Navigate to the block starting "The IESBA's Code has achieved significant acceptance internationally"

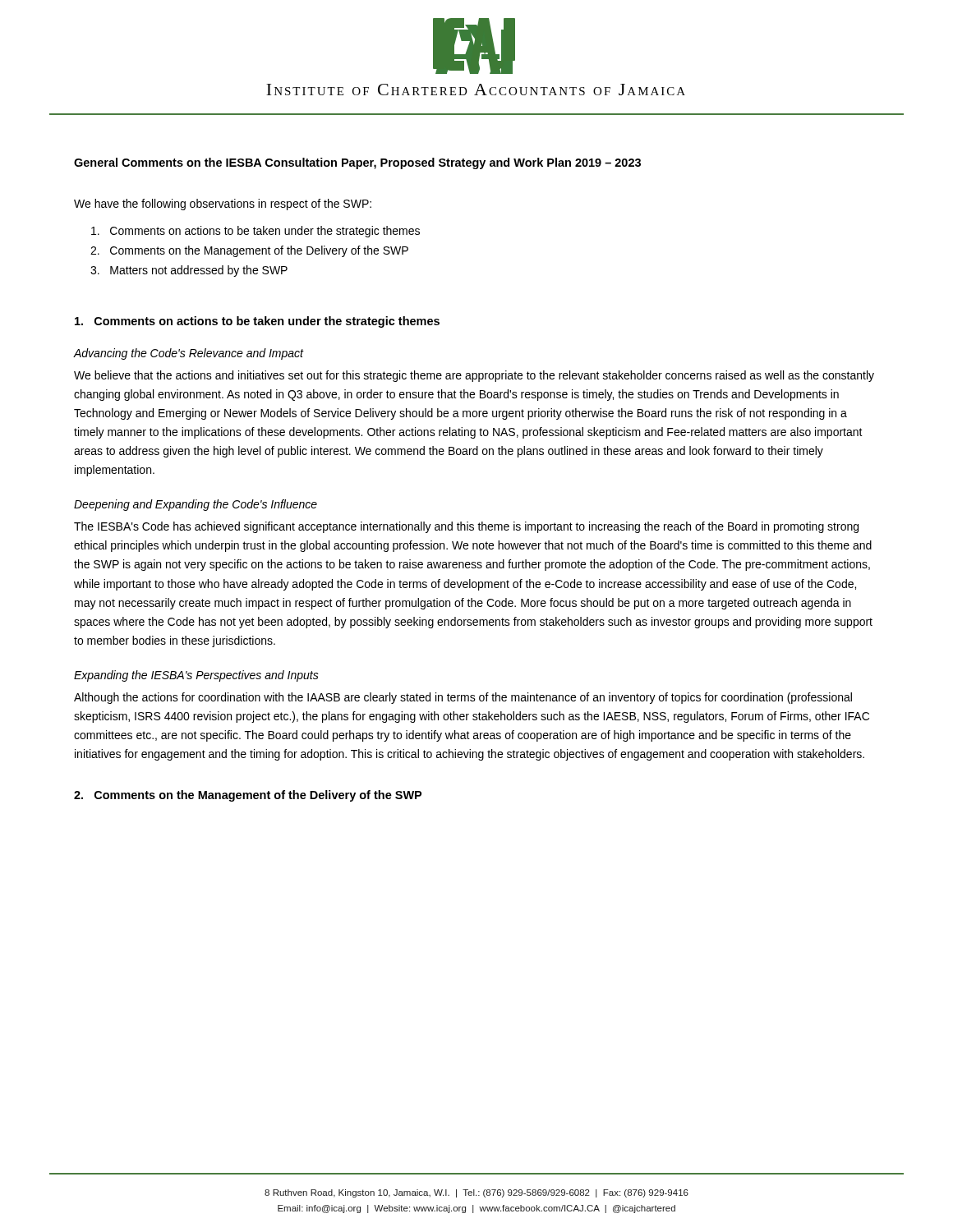coord(473,584)
